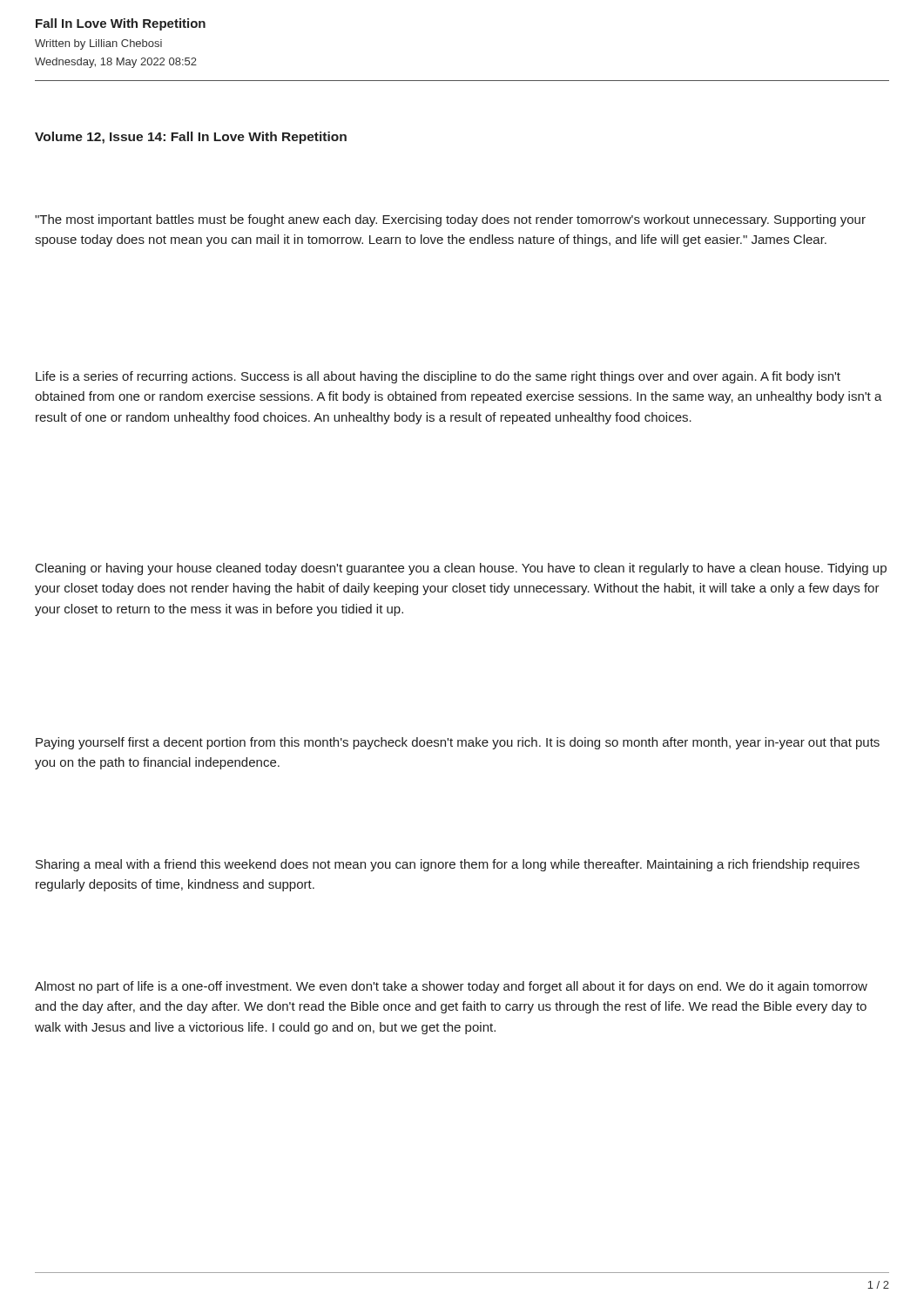Screen dimensions: 1307x924
Task: Find the block starting "Paying yourself first a decent portion from"
Action: 457,752
